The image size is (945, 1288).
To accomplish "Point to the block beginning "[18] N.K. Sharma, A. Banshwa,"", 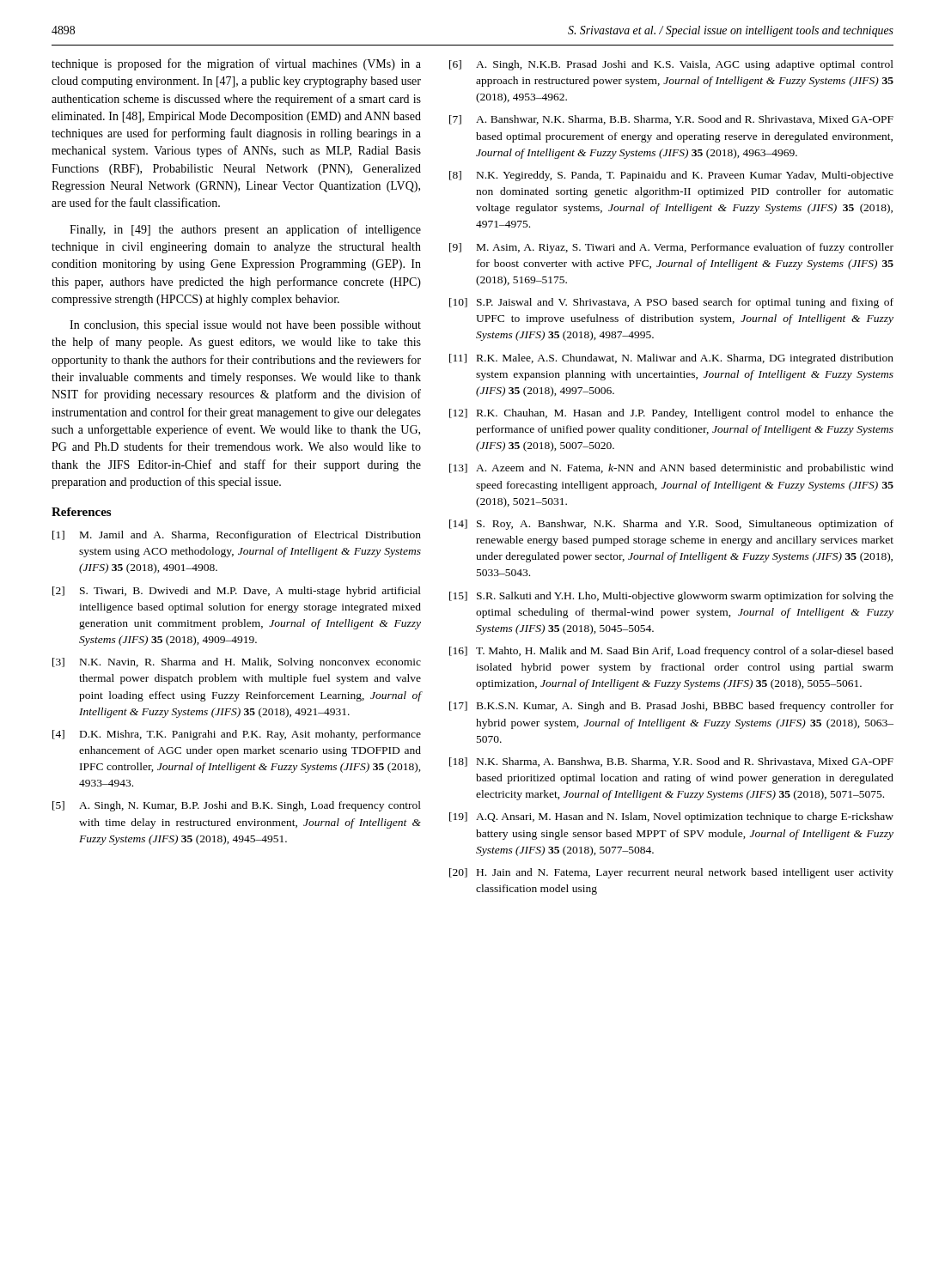I will (671, 778).
